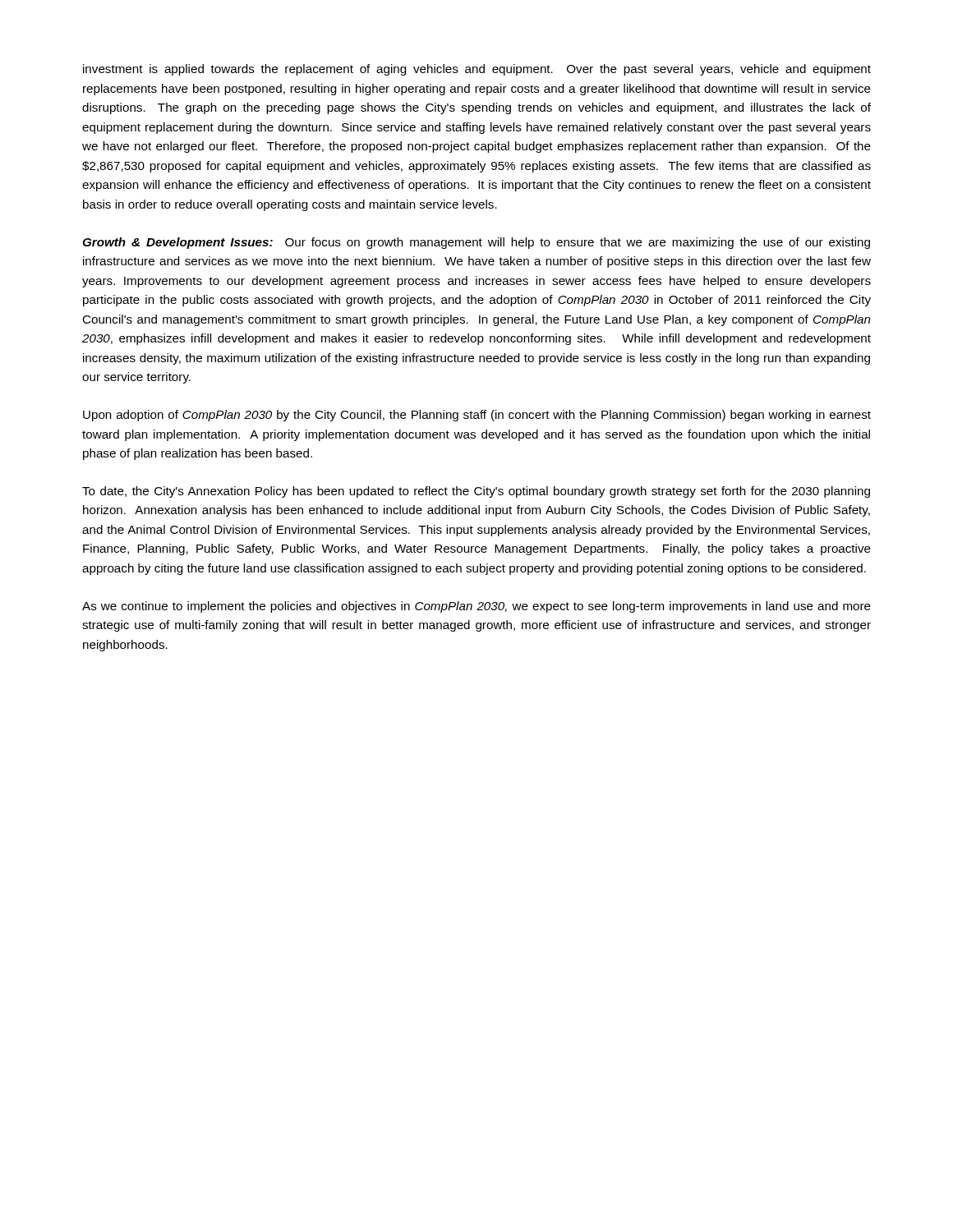The image size is (953, 1232).
Task: Click the passage that begins "As we continue to implement the policies and"
Action: pos(476,625)
